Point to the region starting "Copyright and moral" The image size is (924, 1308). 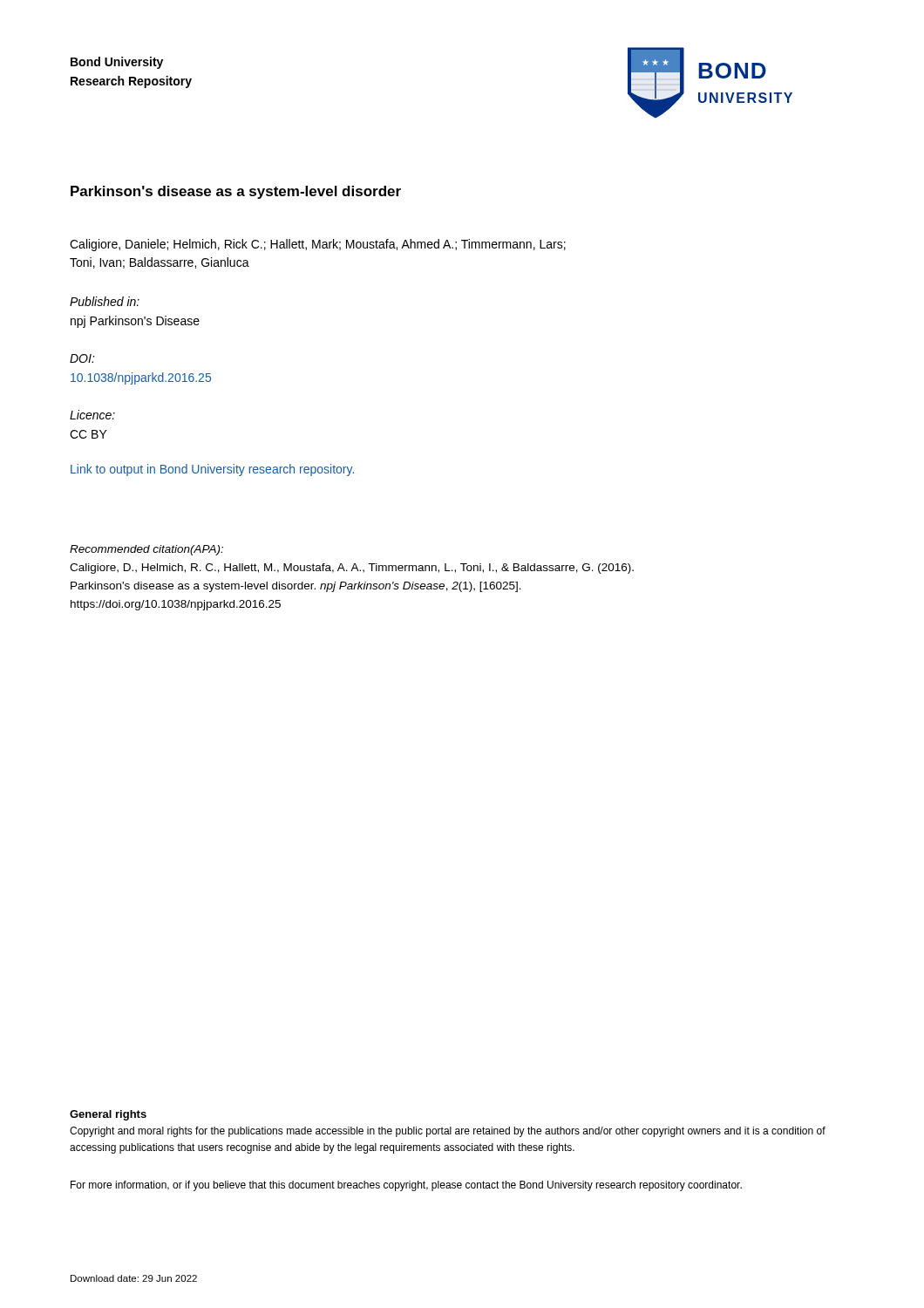tap(447, 1139)
